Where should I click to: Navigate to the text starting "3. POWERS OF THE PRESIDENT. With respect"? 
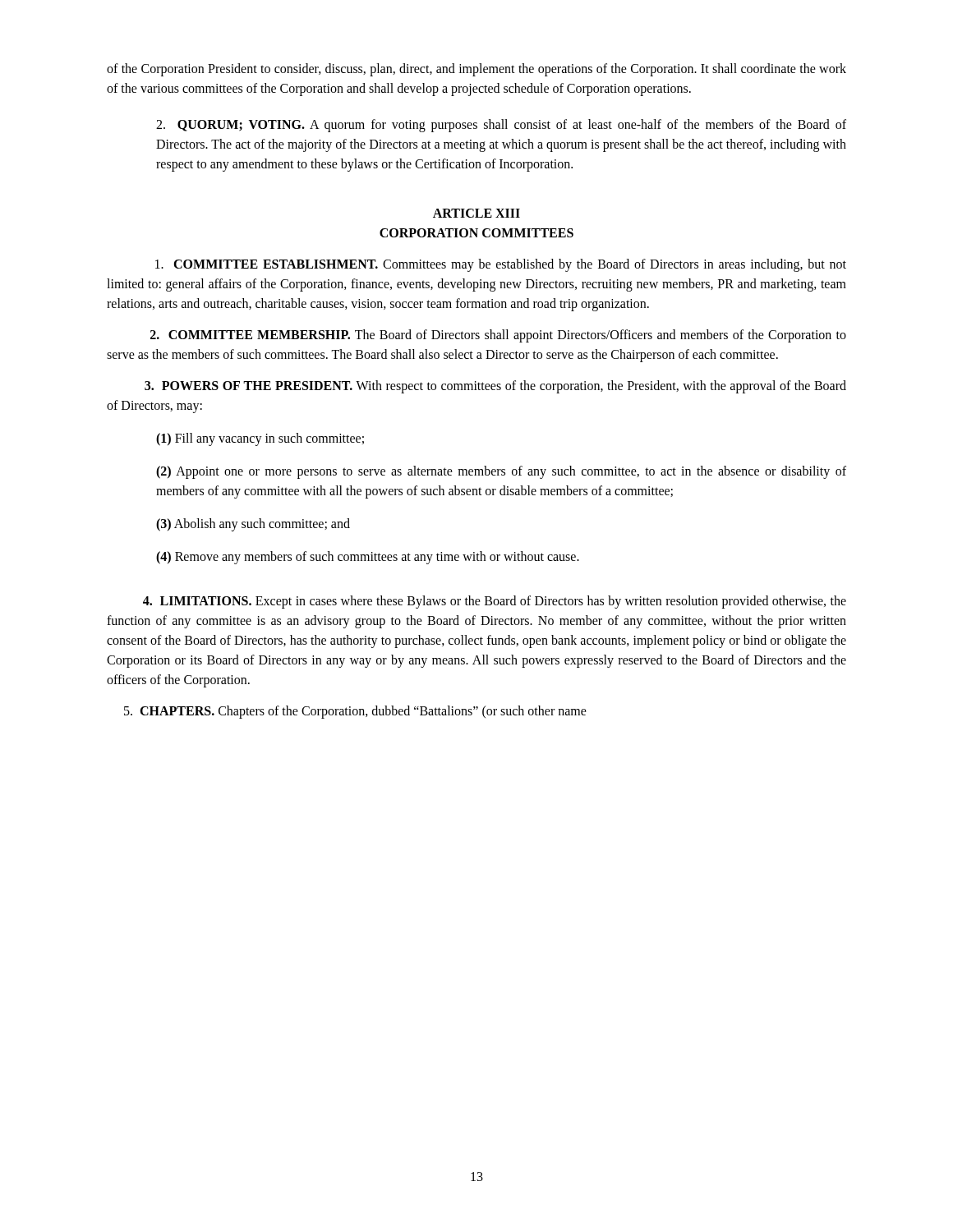pos(476,396)
